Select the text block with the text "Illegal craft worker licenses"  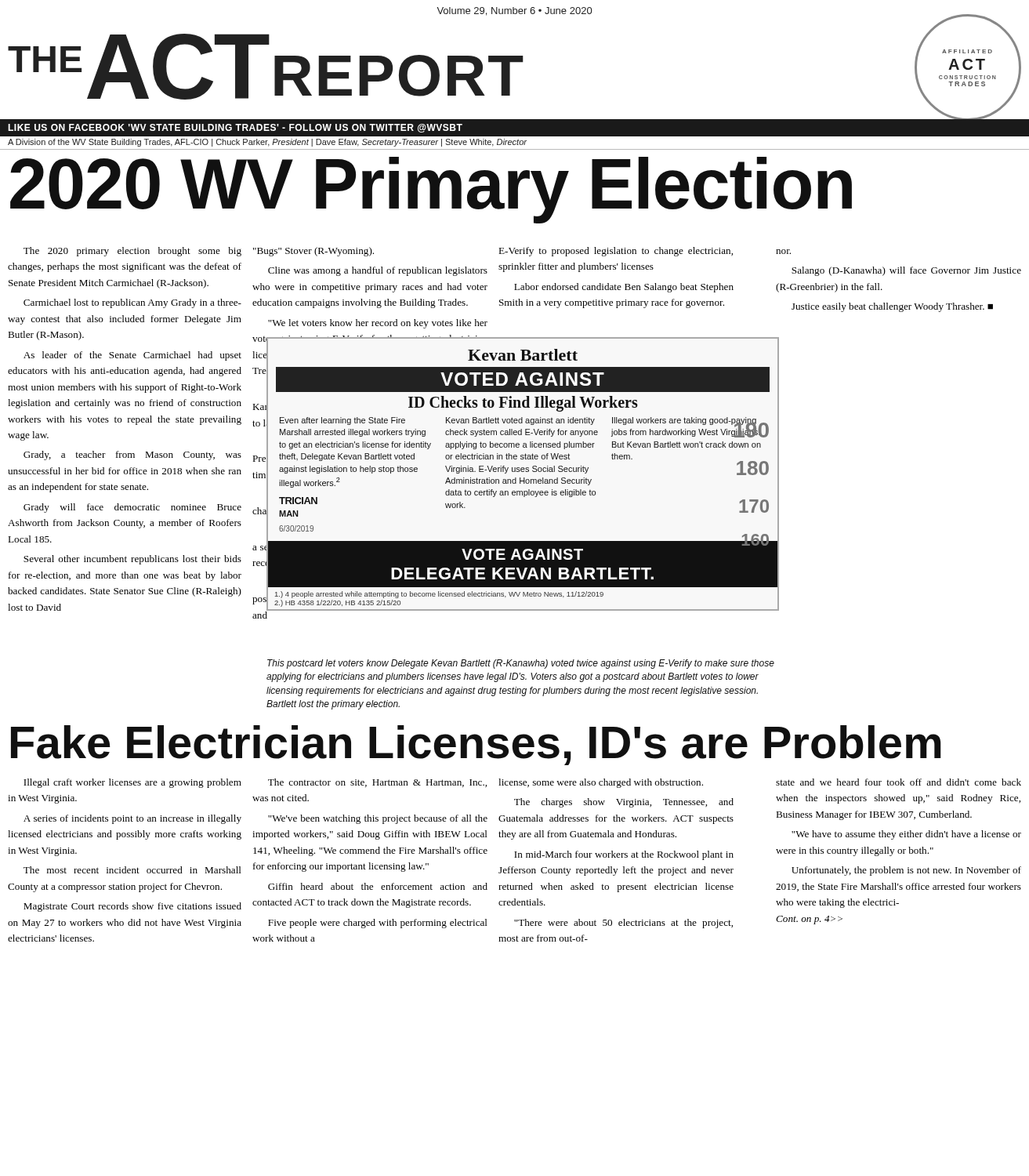[125, 861]
